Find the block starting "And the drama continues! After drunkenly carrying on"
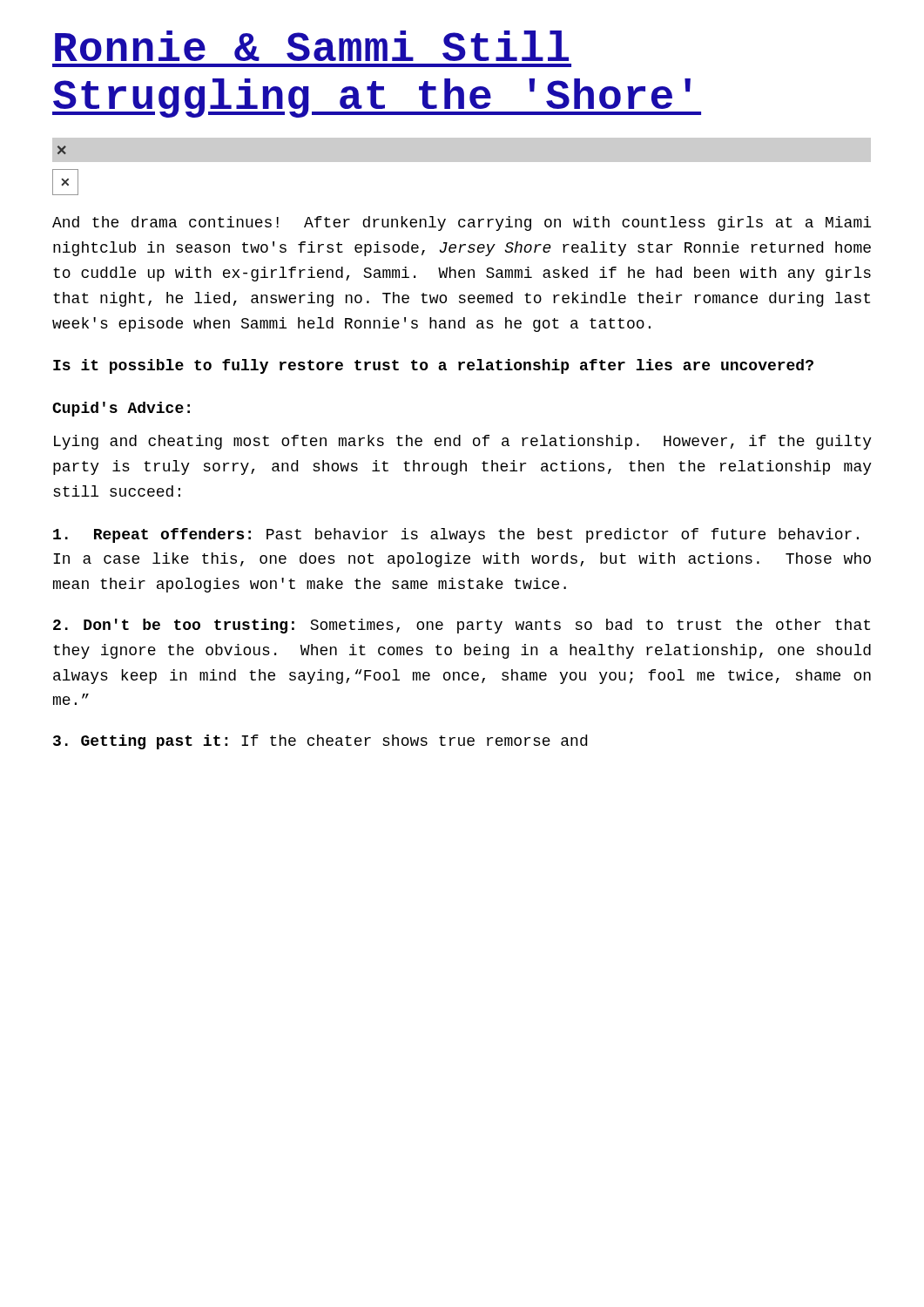Image resolution: width=924 pixels, height=1307 pixels. click(x=462, y=274)
